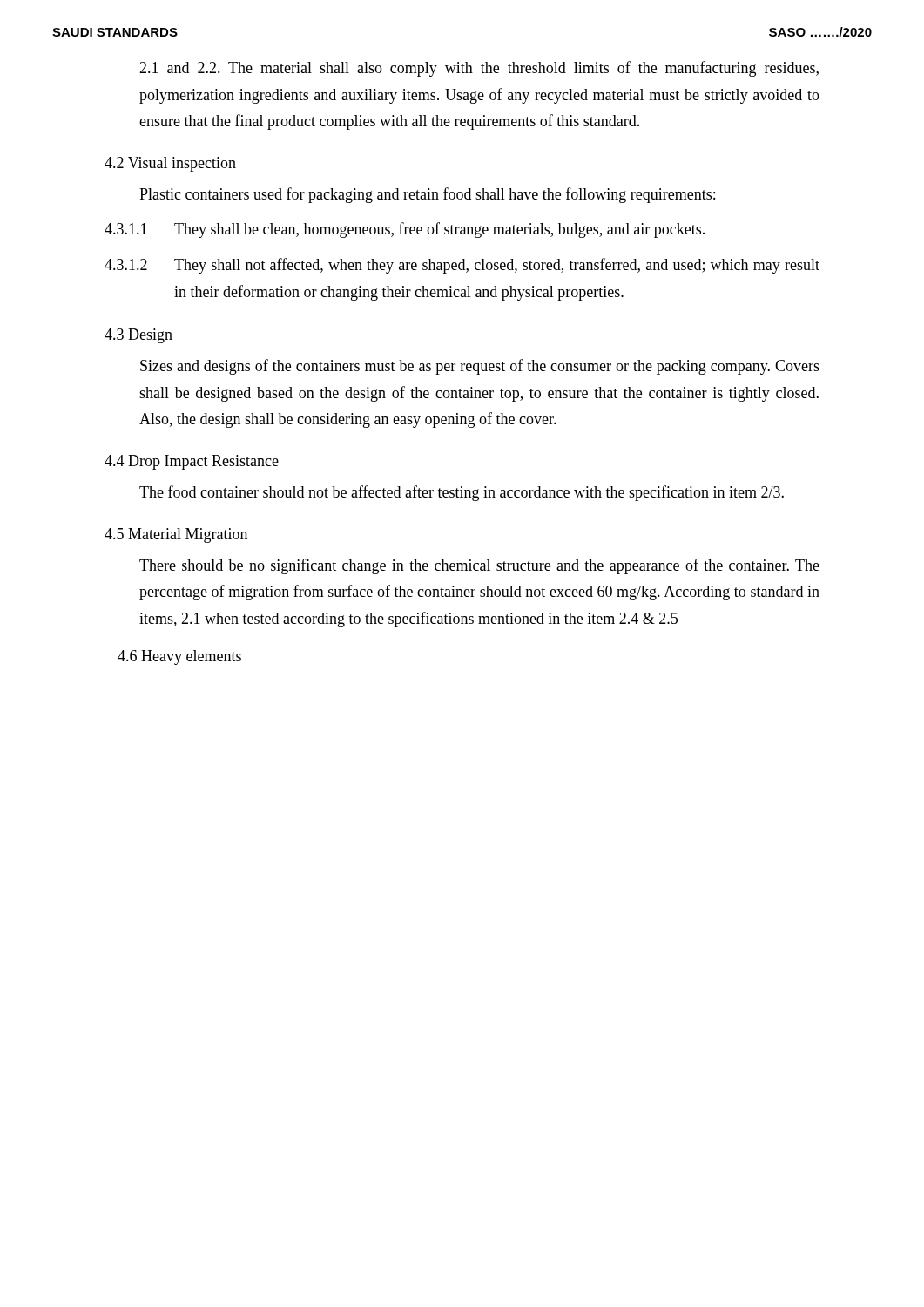Locate the text block starting "4.2 Visual inspection"

click(x=170, y=163)
